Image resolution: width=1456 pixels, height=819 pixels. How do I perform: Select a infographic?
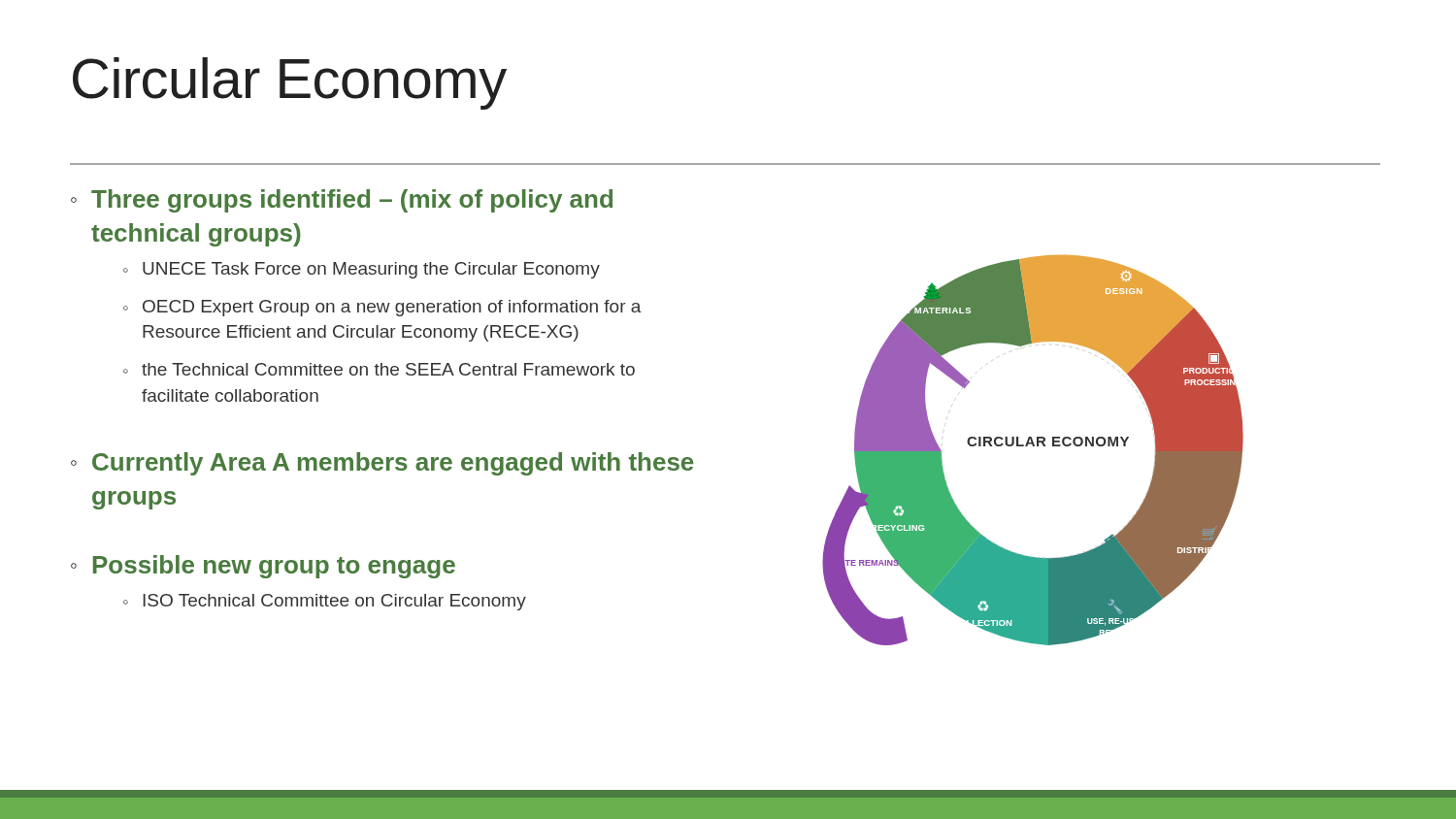[x=1048, y=461]
